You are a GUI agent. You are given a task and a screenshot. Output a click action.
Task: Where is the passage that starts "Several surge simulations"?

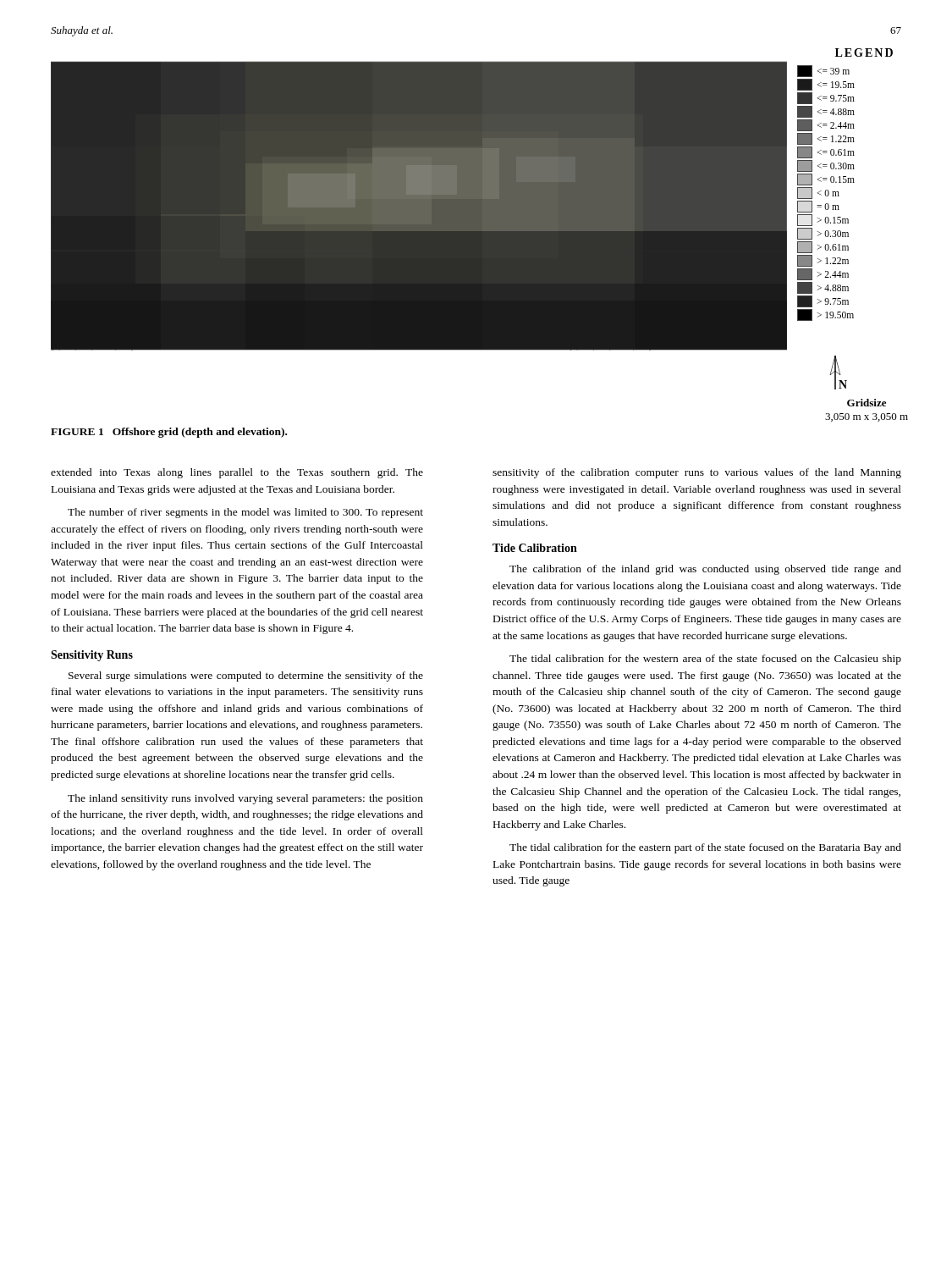pos(237,770)
